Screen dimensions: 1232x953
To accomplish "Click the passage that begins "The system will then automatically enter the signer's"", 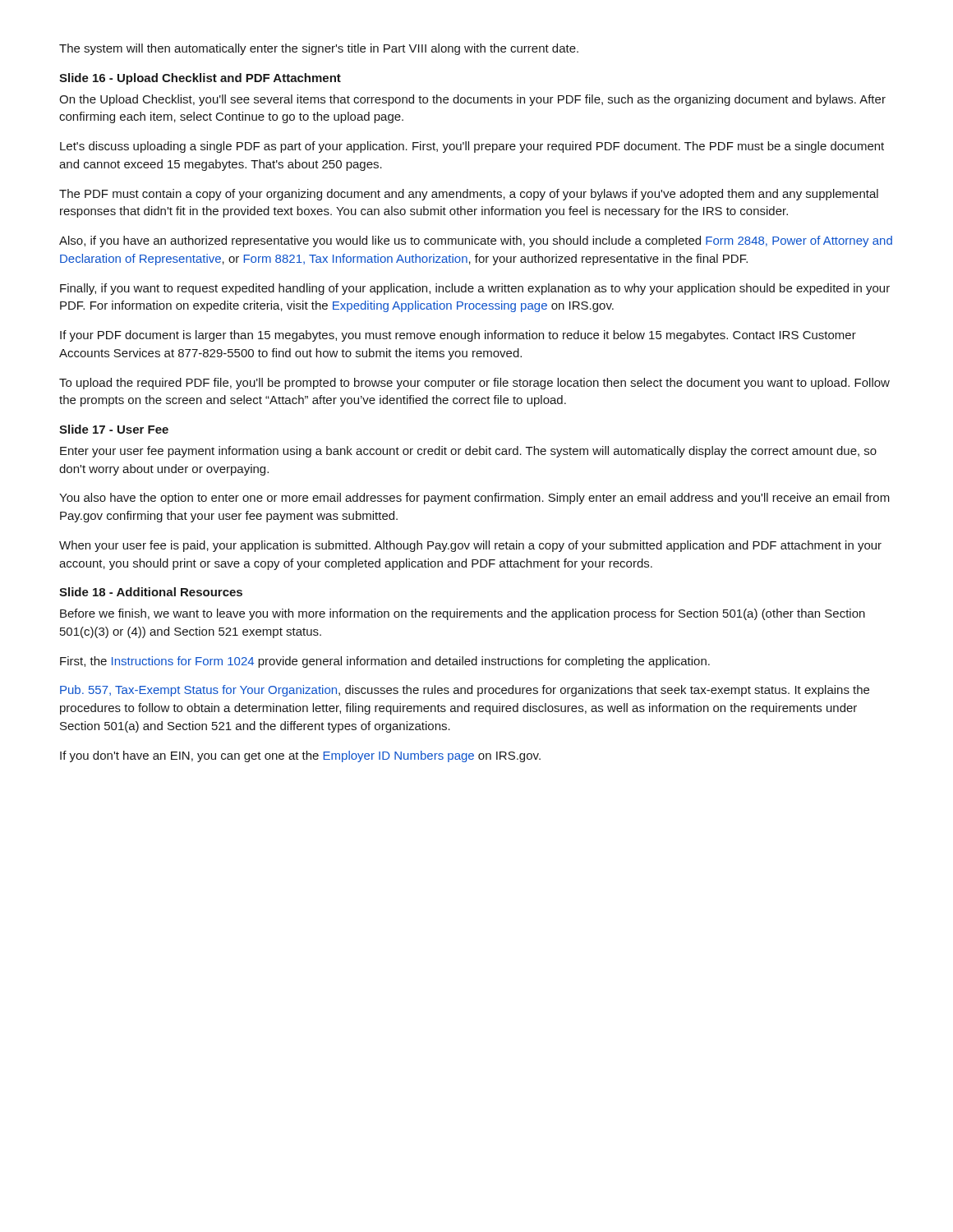I will [476, 48].
